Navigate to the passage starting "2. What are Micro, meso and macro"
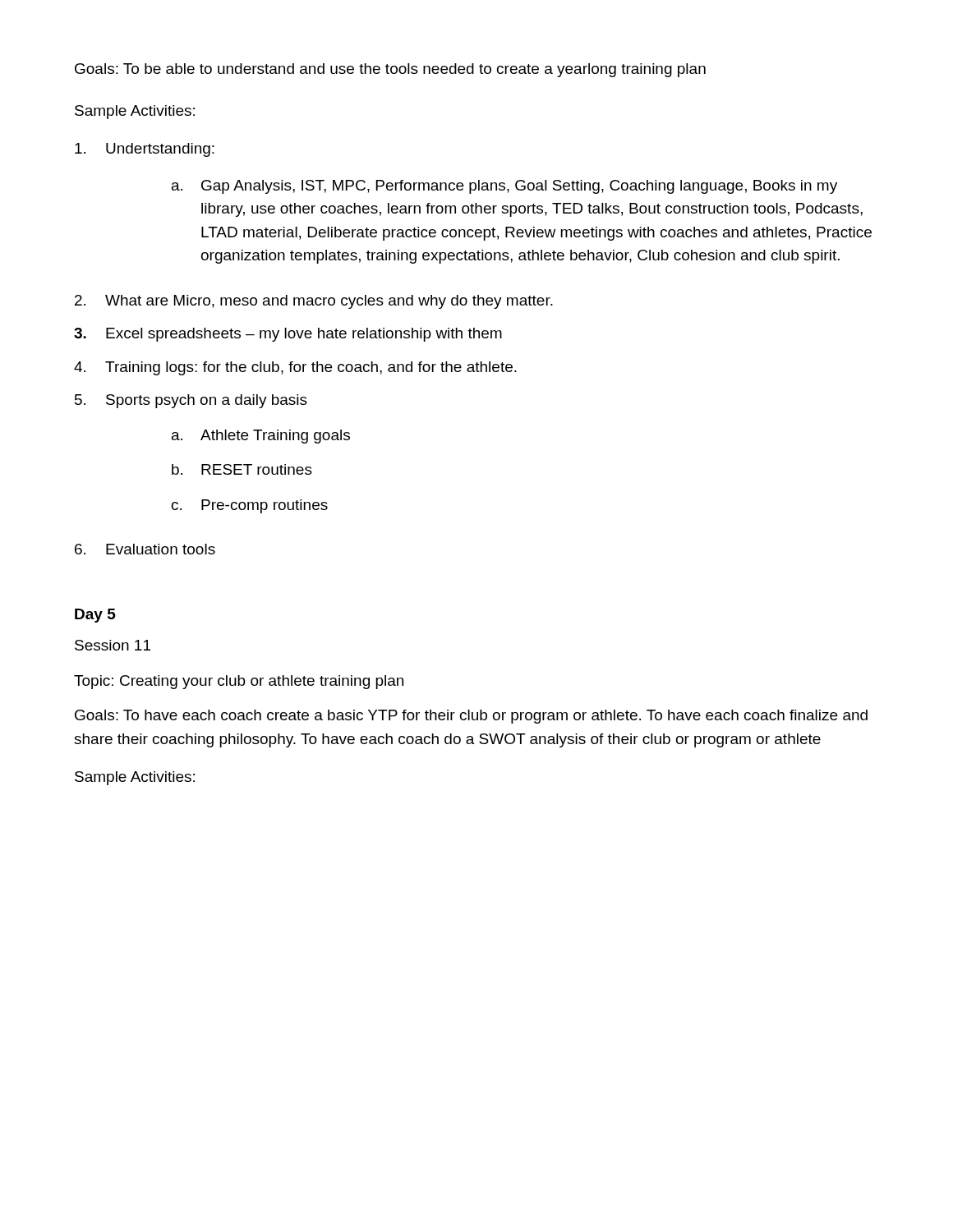 click(476, 300)
